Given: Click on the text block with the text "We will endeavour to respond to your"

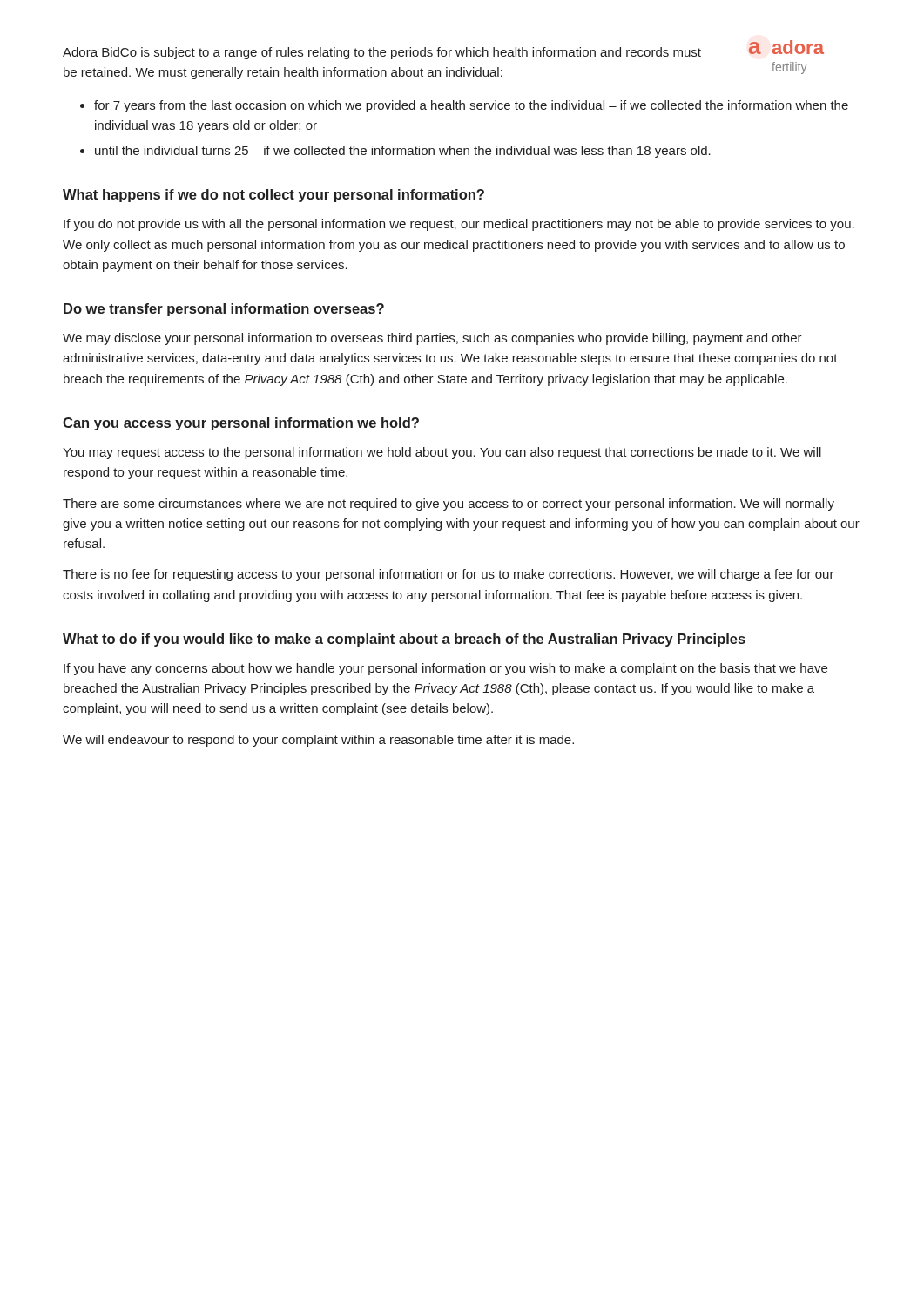Looking at the screenshot, I should (319, 739).
